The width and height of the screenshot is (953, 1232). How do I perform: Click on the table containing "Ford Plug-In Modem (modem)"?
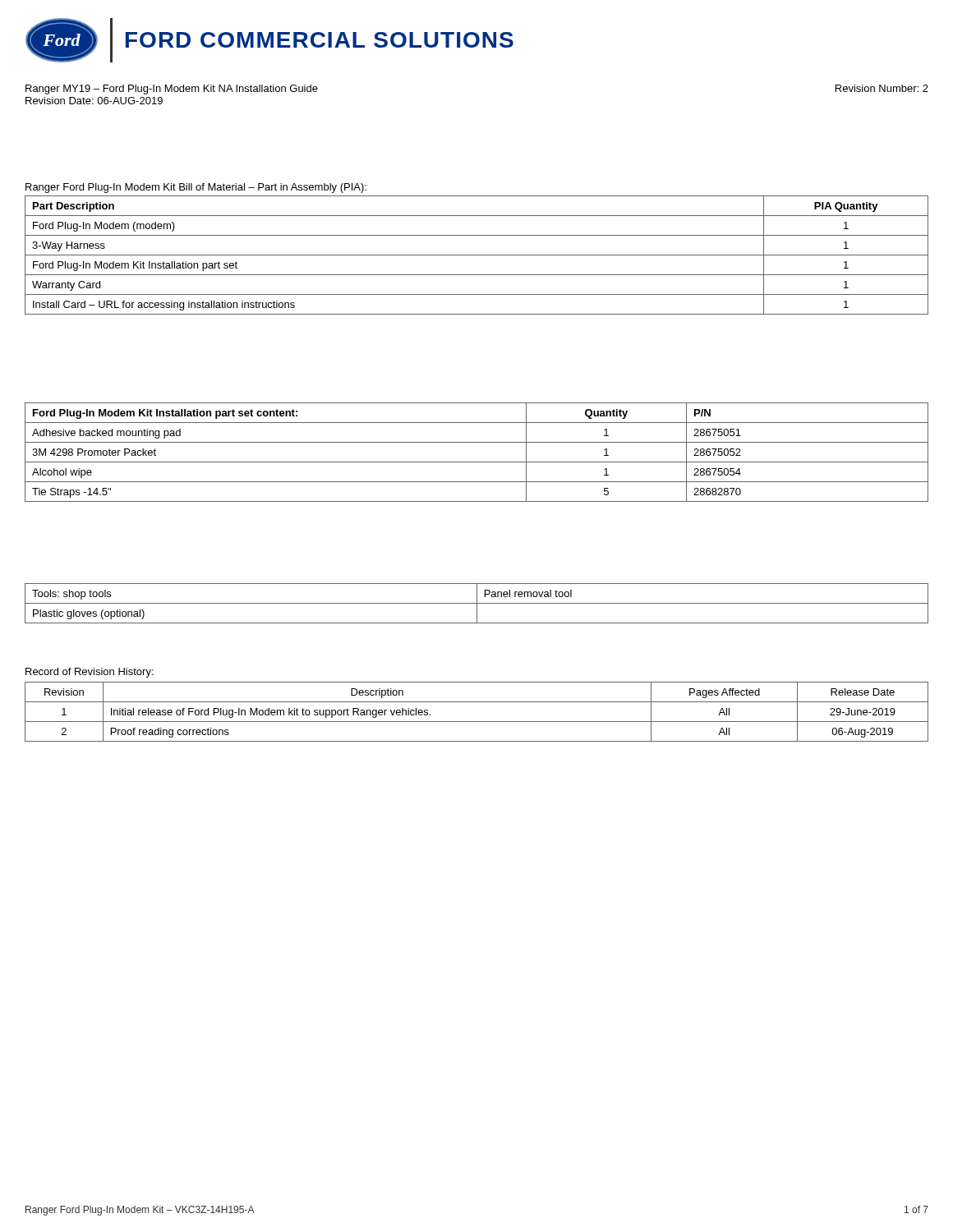(x=476, y=255)
